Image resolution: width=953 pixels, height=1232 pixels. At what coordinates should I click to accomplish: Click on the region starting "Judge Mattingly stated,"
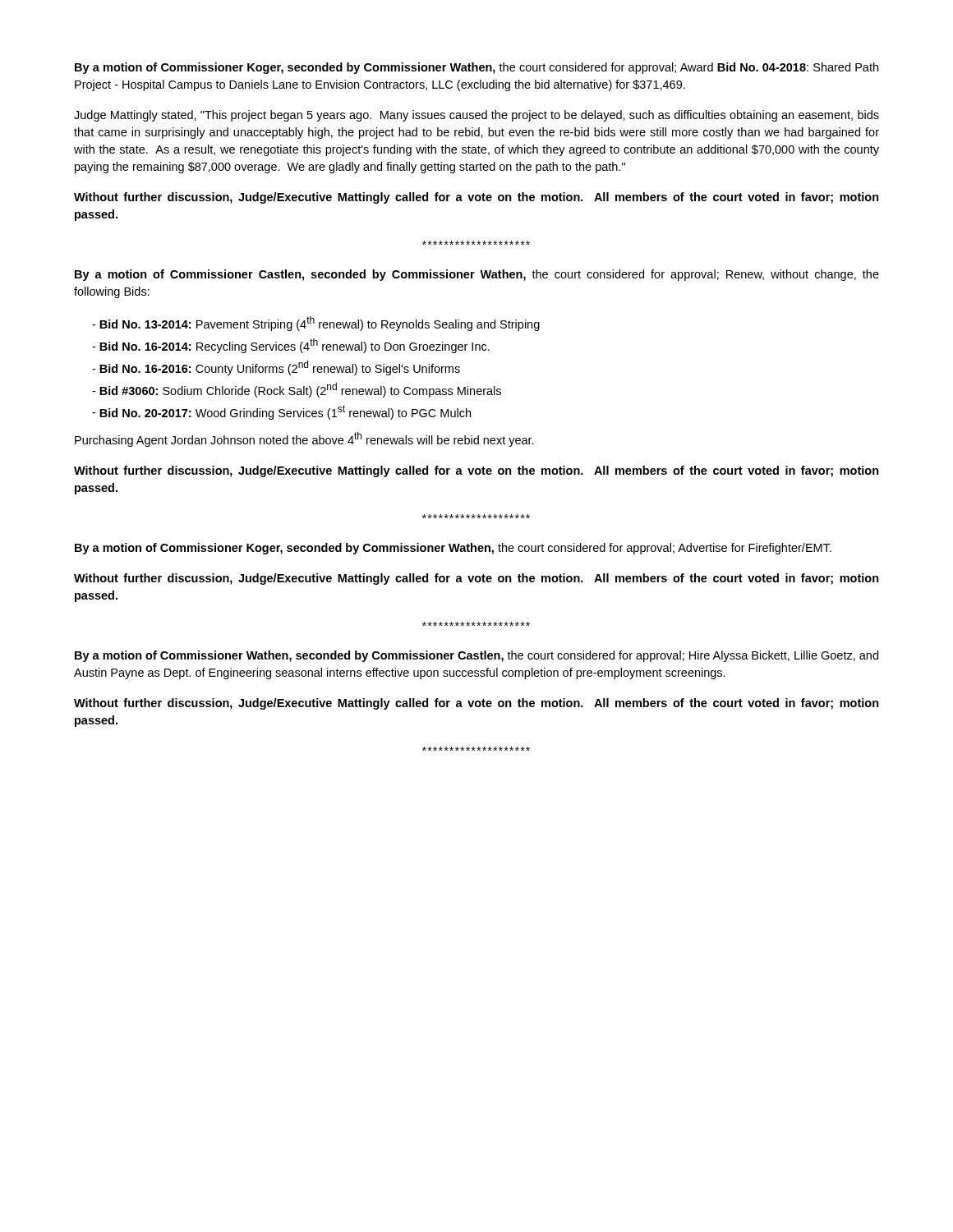coord(476,141)
